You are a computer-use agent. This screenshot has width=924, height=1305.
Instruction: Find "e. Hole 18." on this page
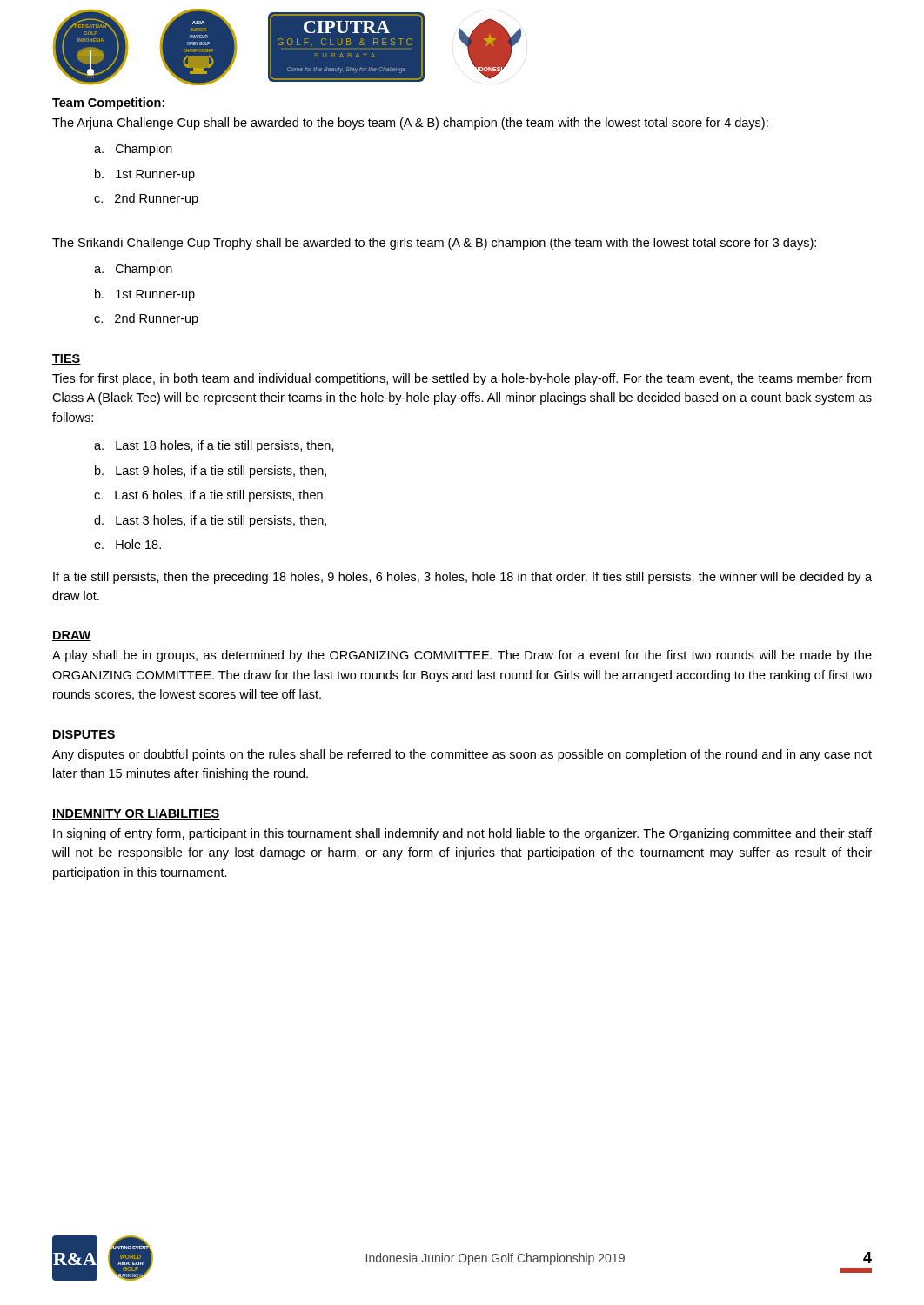point(128,545)
